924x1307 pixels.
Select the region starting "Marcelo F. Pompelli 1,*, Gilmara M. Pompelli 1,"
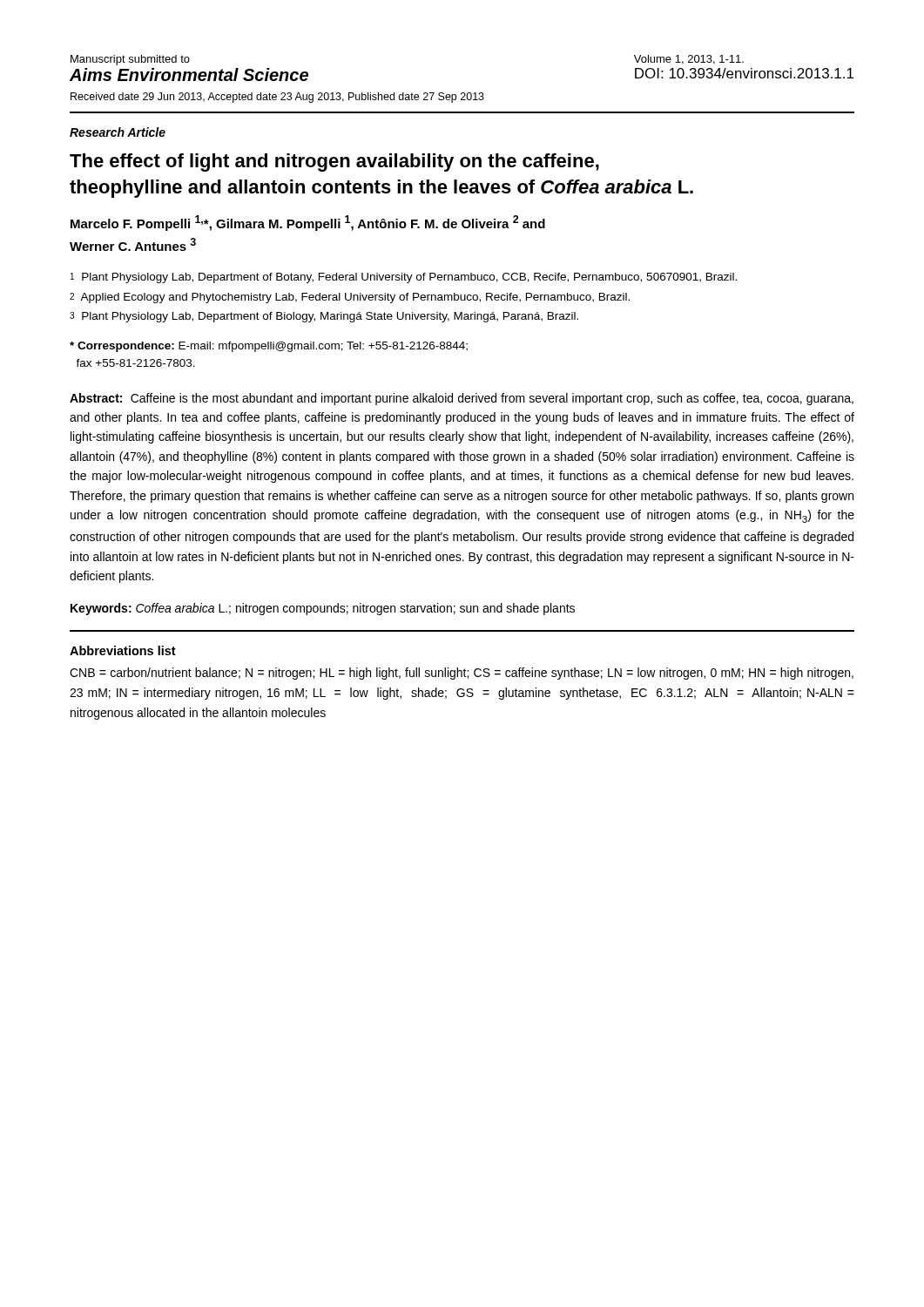308,234
